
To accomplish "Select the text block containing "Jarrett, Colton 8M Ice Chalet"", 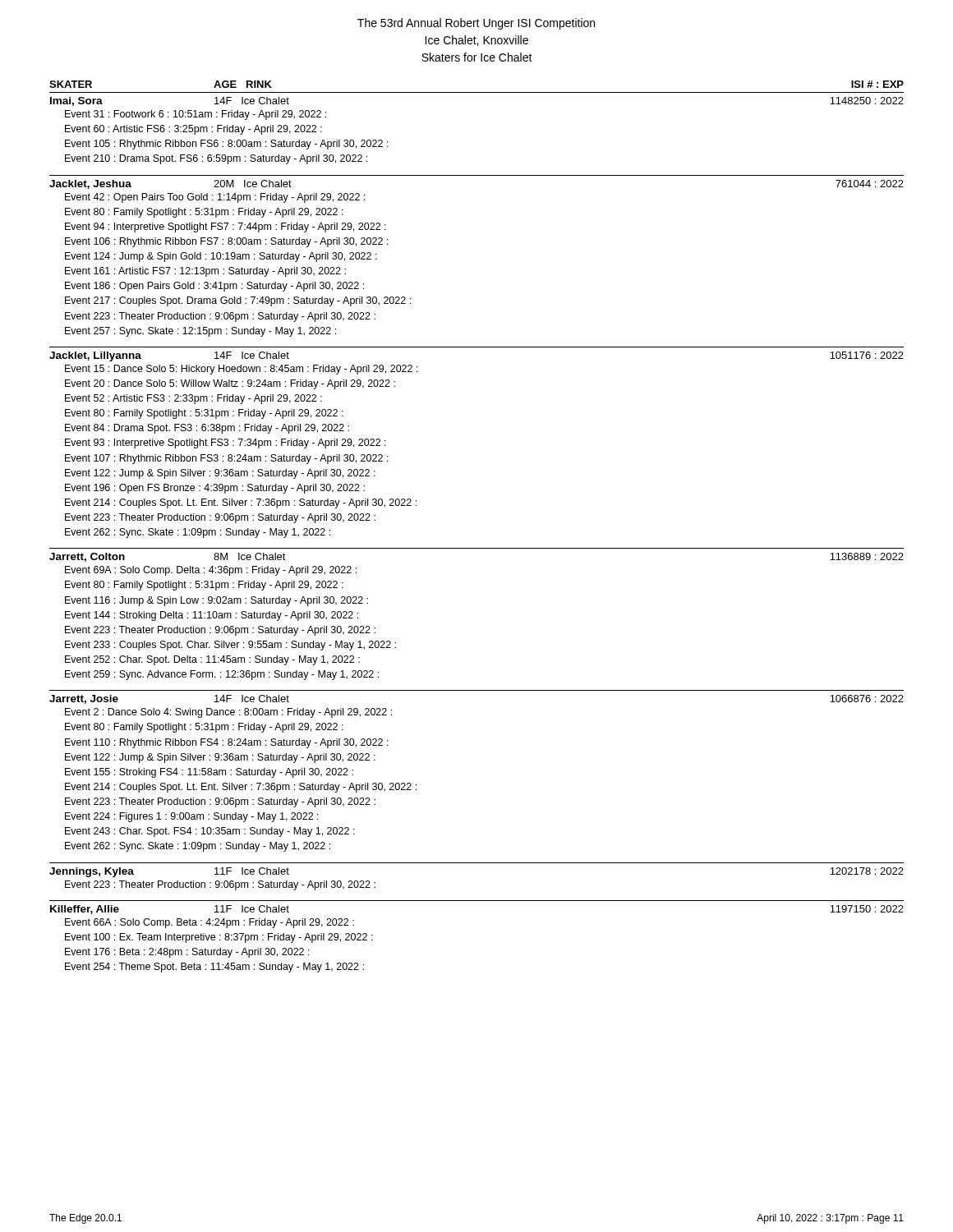I will pyautogui.click(x=98, y=557).
